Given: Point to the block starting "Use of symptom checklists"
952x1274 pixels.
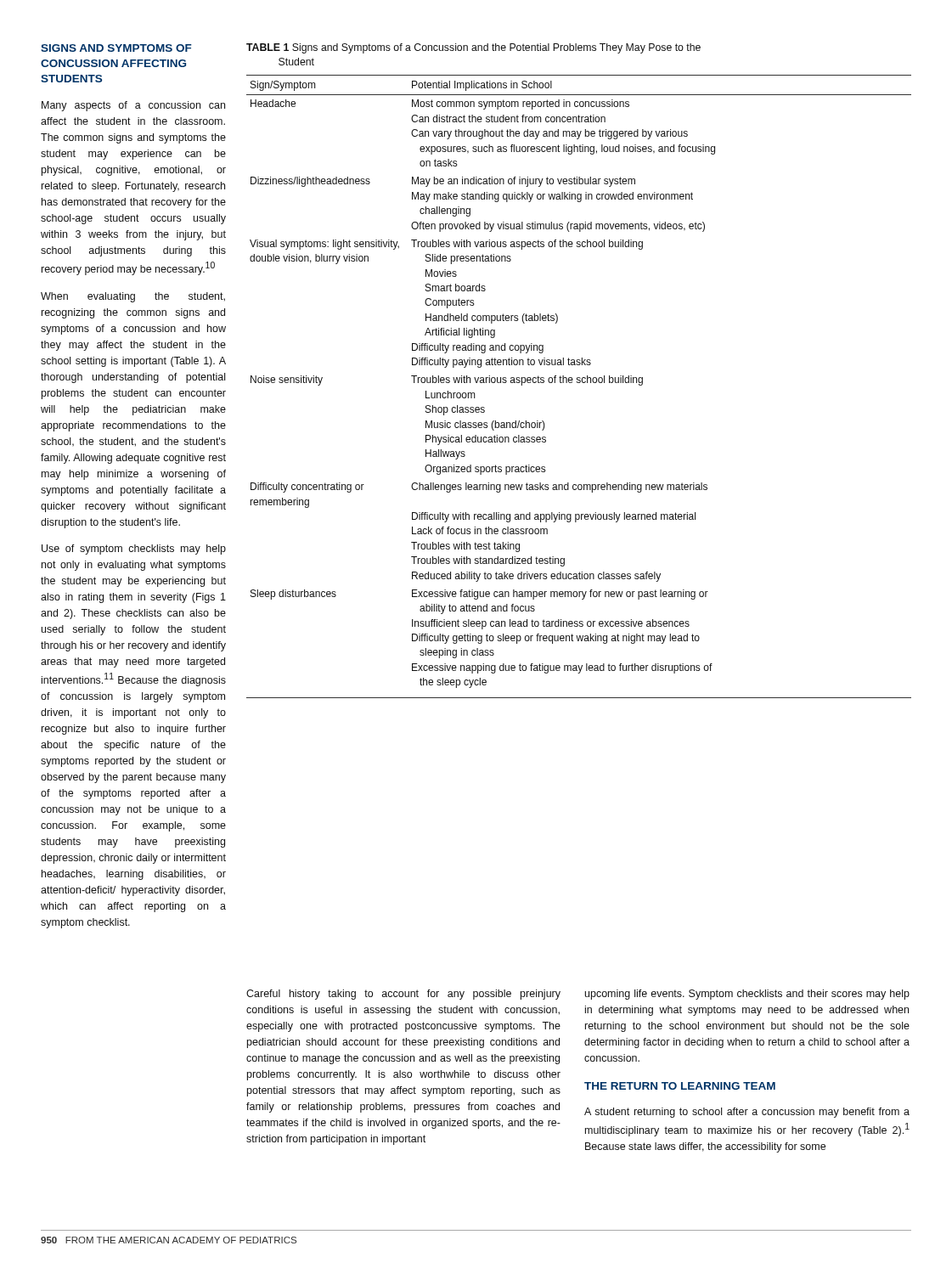Looking at the screenshot, I should click(133, 736).
